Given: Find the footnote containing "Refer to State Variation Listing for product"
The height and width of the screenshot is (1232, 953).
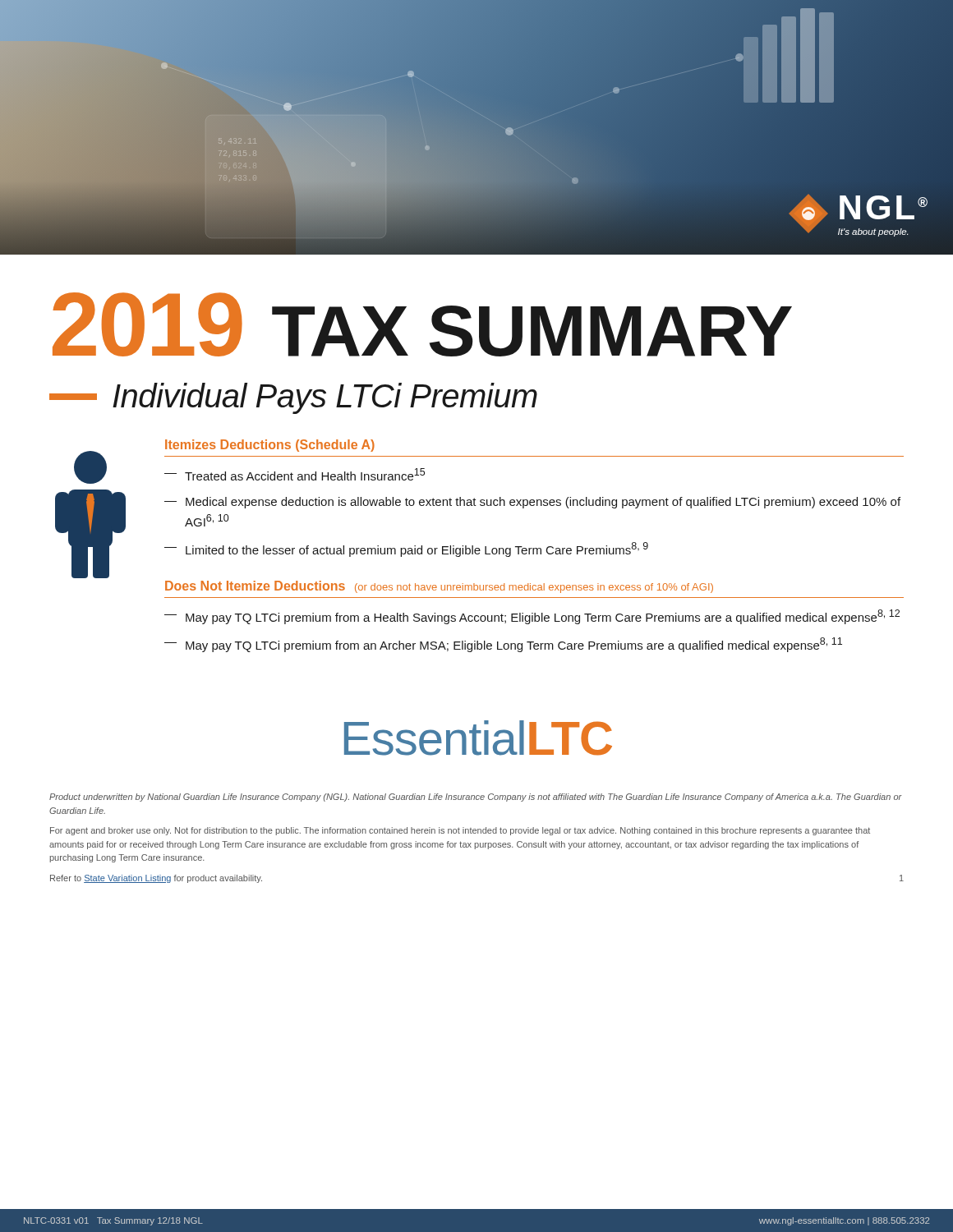Looking at the screenshot, I should [170, 878].
